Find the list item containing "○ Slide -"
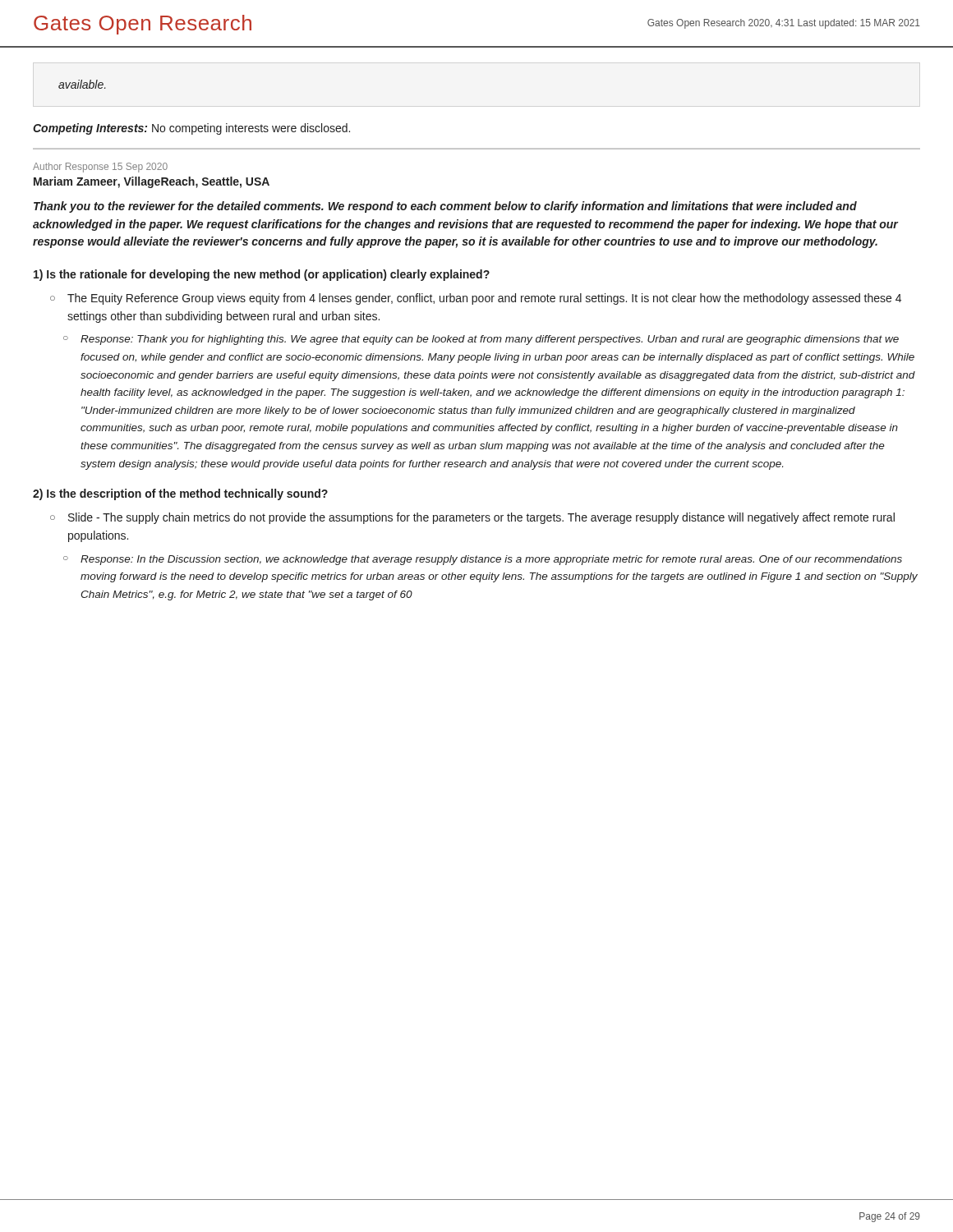The height and width of the screenshot is (1232, 953). click(x=485, y=527)
